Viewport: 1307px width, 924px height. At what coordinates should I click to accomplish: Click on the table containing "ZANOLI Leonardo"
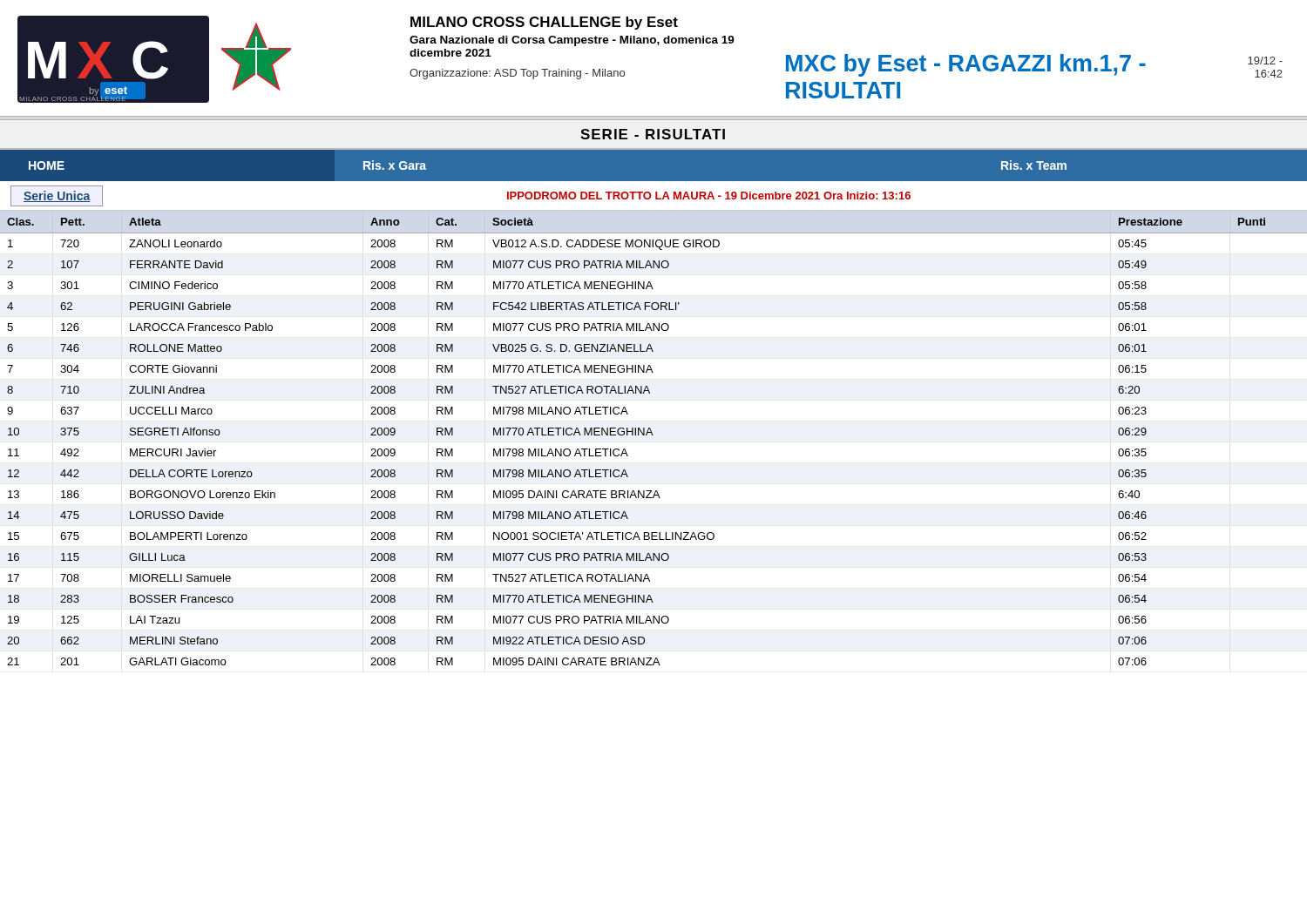tap(654, 567)
